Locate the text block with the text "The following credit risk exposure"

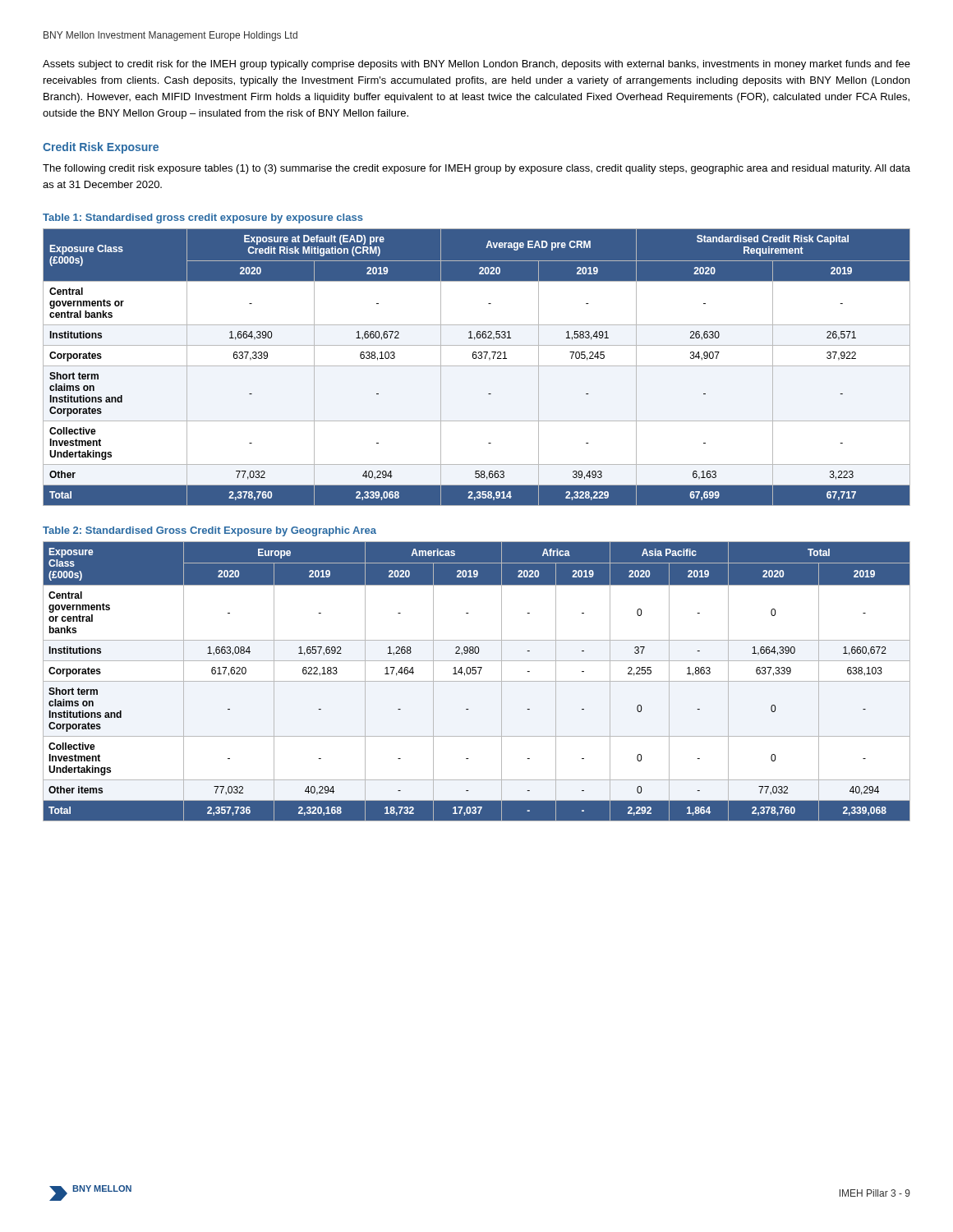(476, 176)
